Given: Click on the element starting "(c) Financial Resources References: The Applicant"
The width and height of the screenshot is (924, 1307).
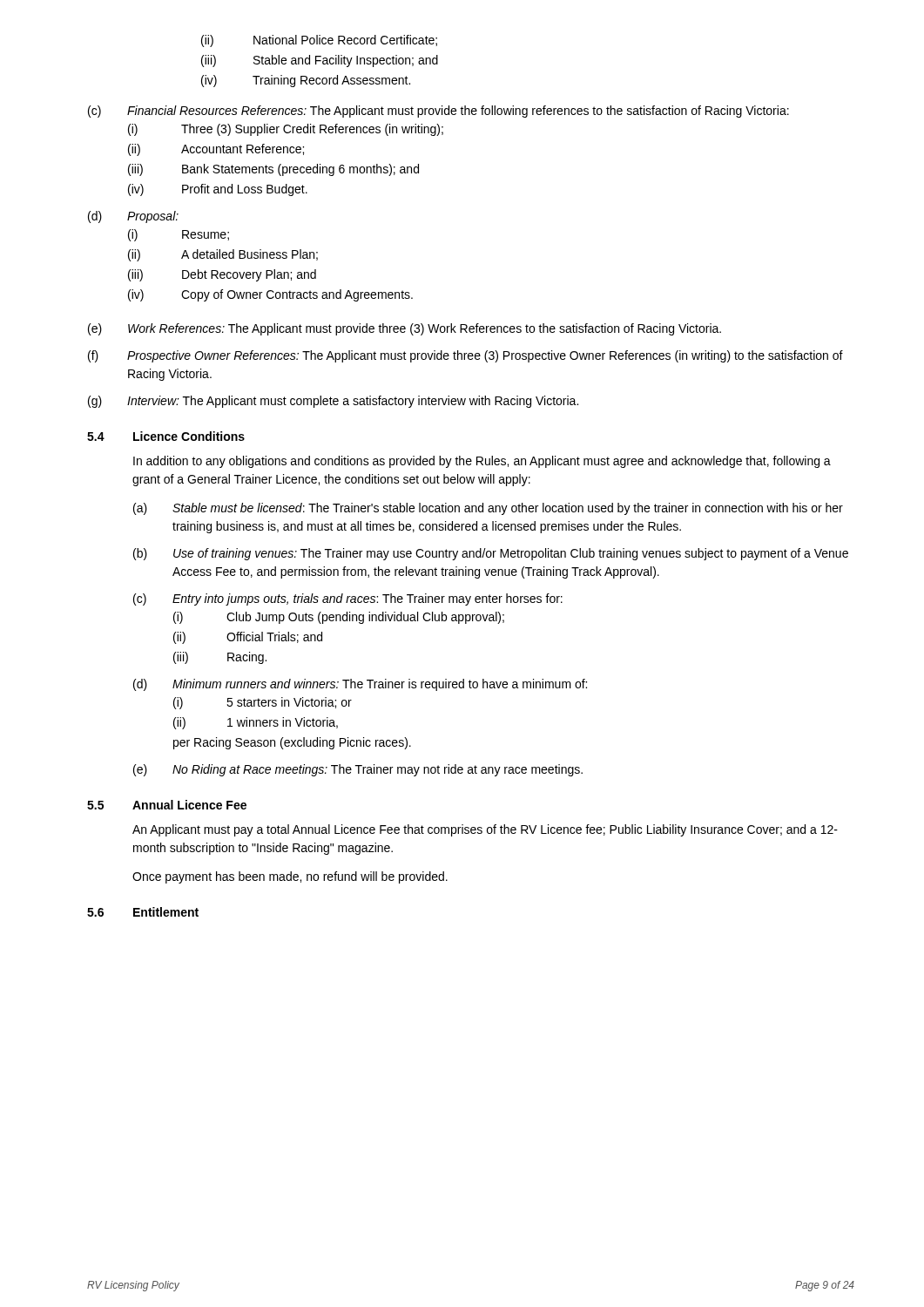Looking at the screenshot, I should tap(438, 112).
